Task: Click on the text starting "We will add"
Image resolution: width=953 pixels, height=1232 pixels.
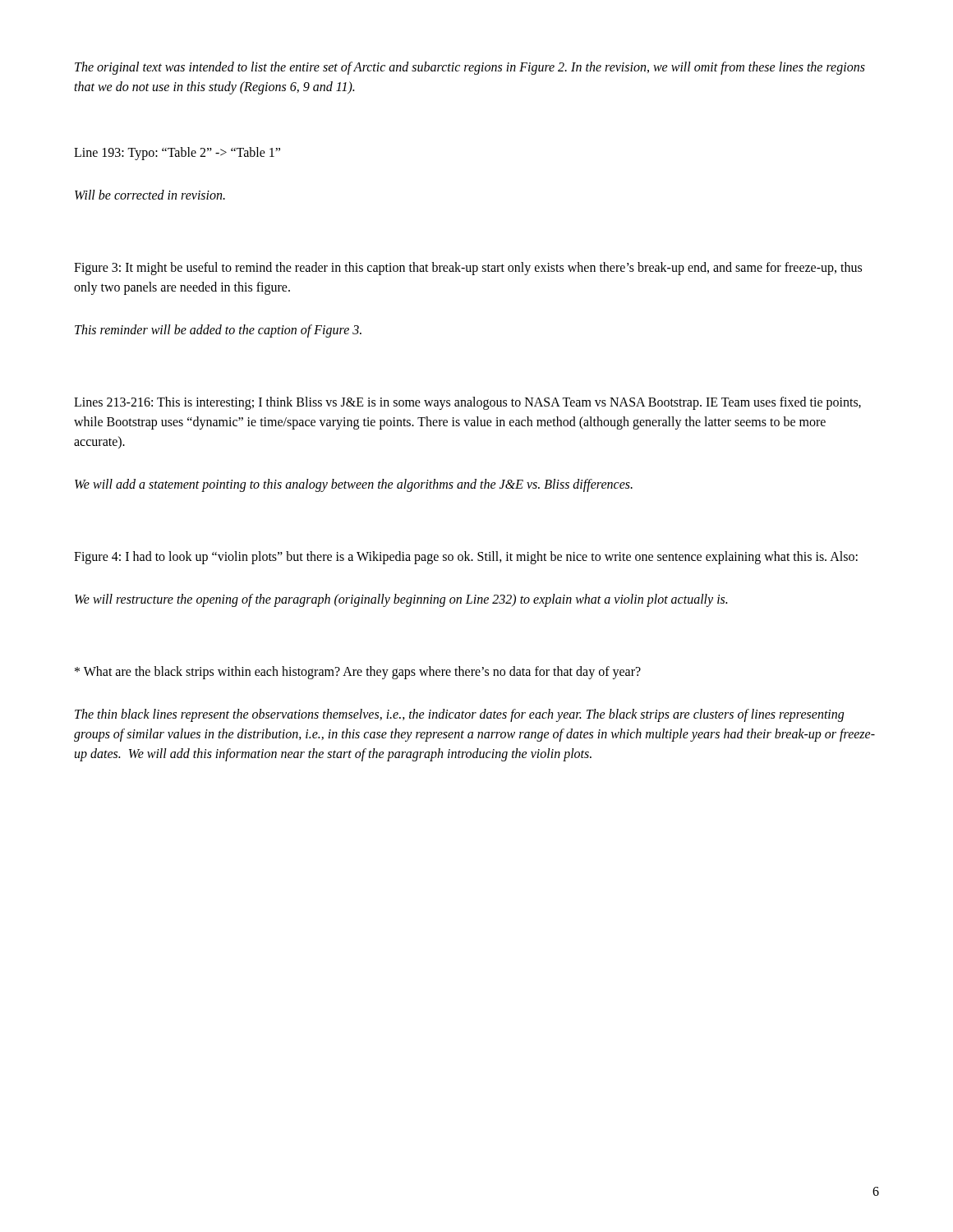Action: point(476,485)
